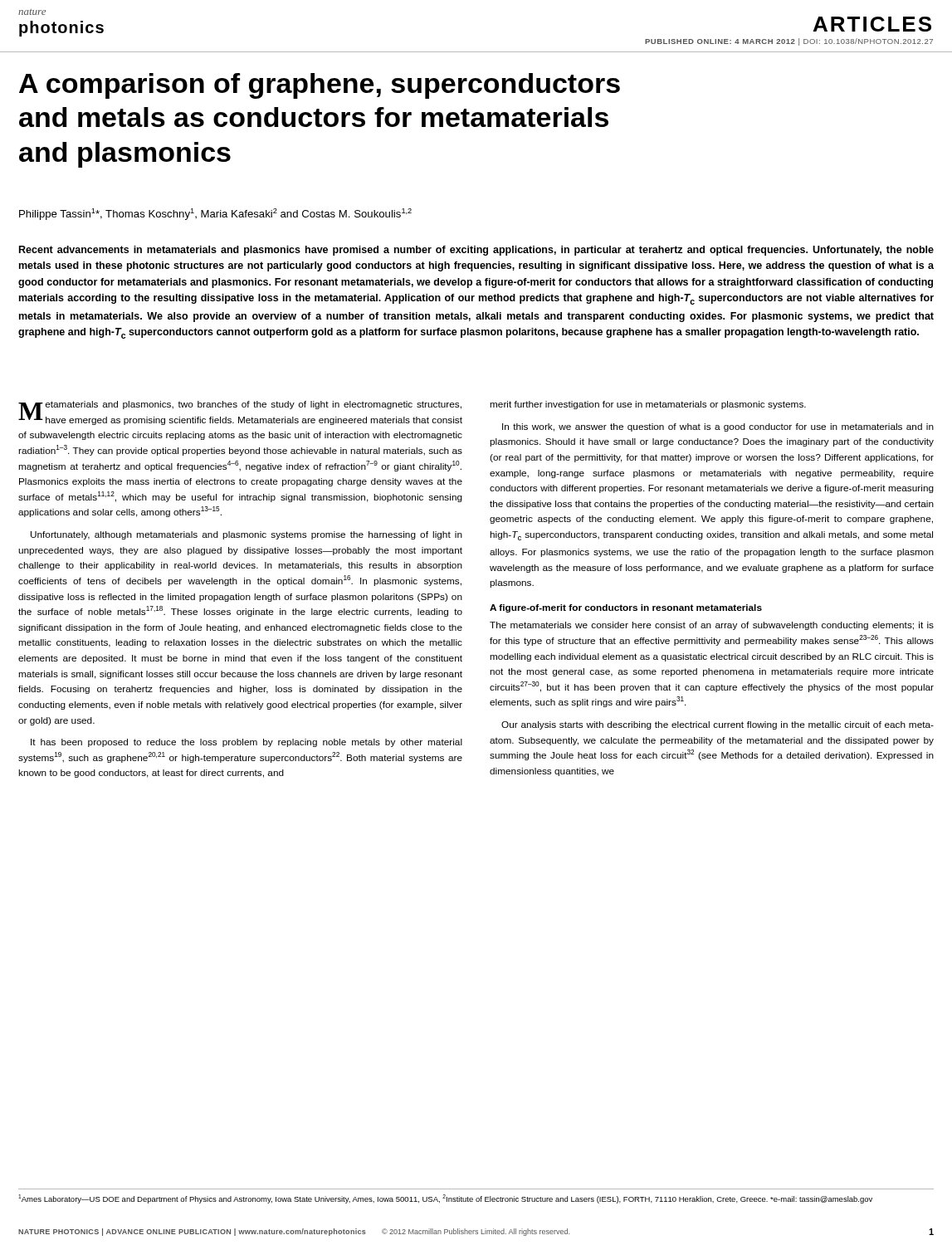
Task: Find the text block starting "Philippe Tassin1*, Thomas Koschny1, Maria Kafesaki2"
Action: point(215,214)
